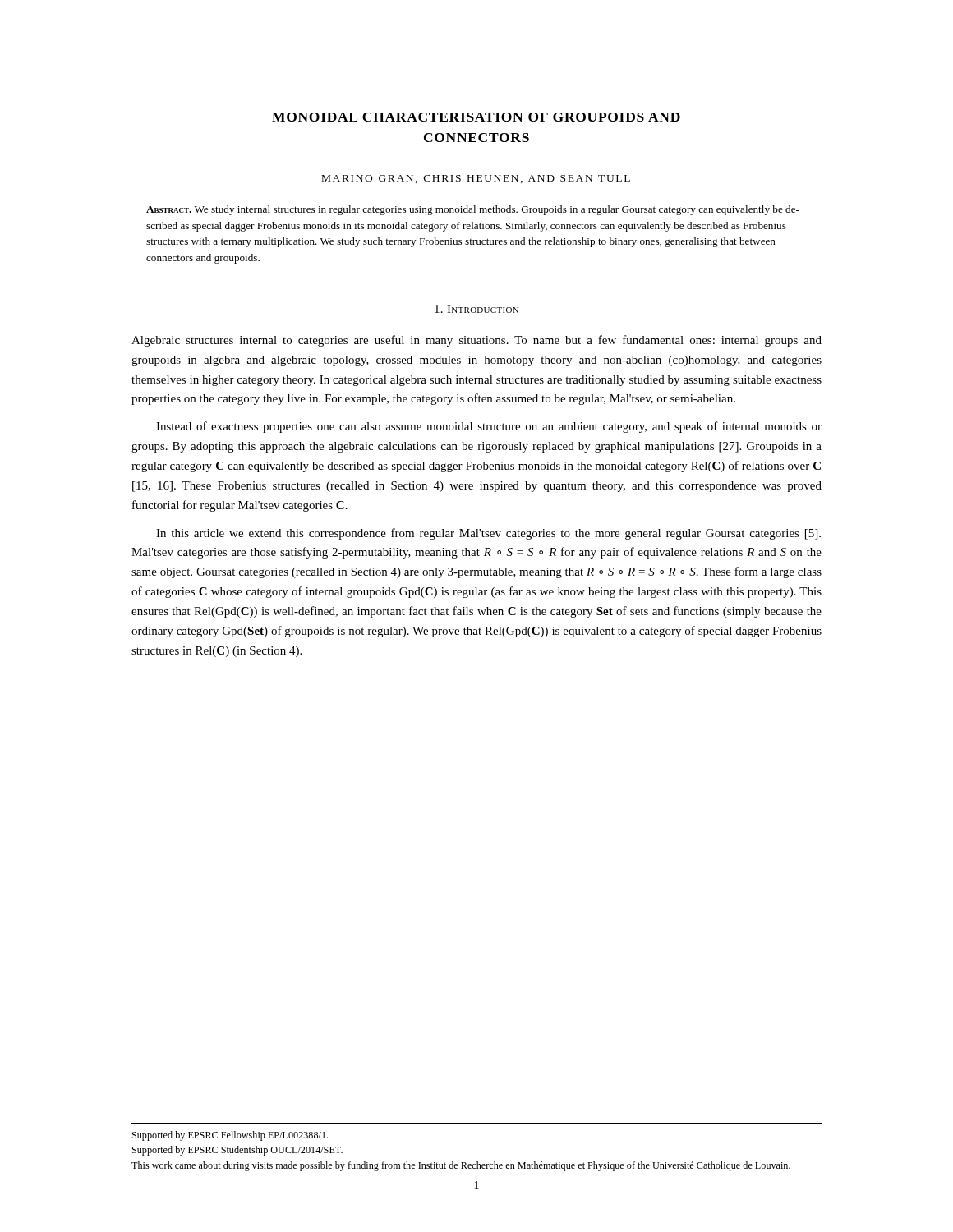Select the section header that reads "1. Introduction"
953x1232 pixels.
click(476, 309)
